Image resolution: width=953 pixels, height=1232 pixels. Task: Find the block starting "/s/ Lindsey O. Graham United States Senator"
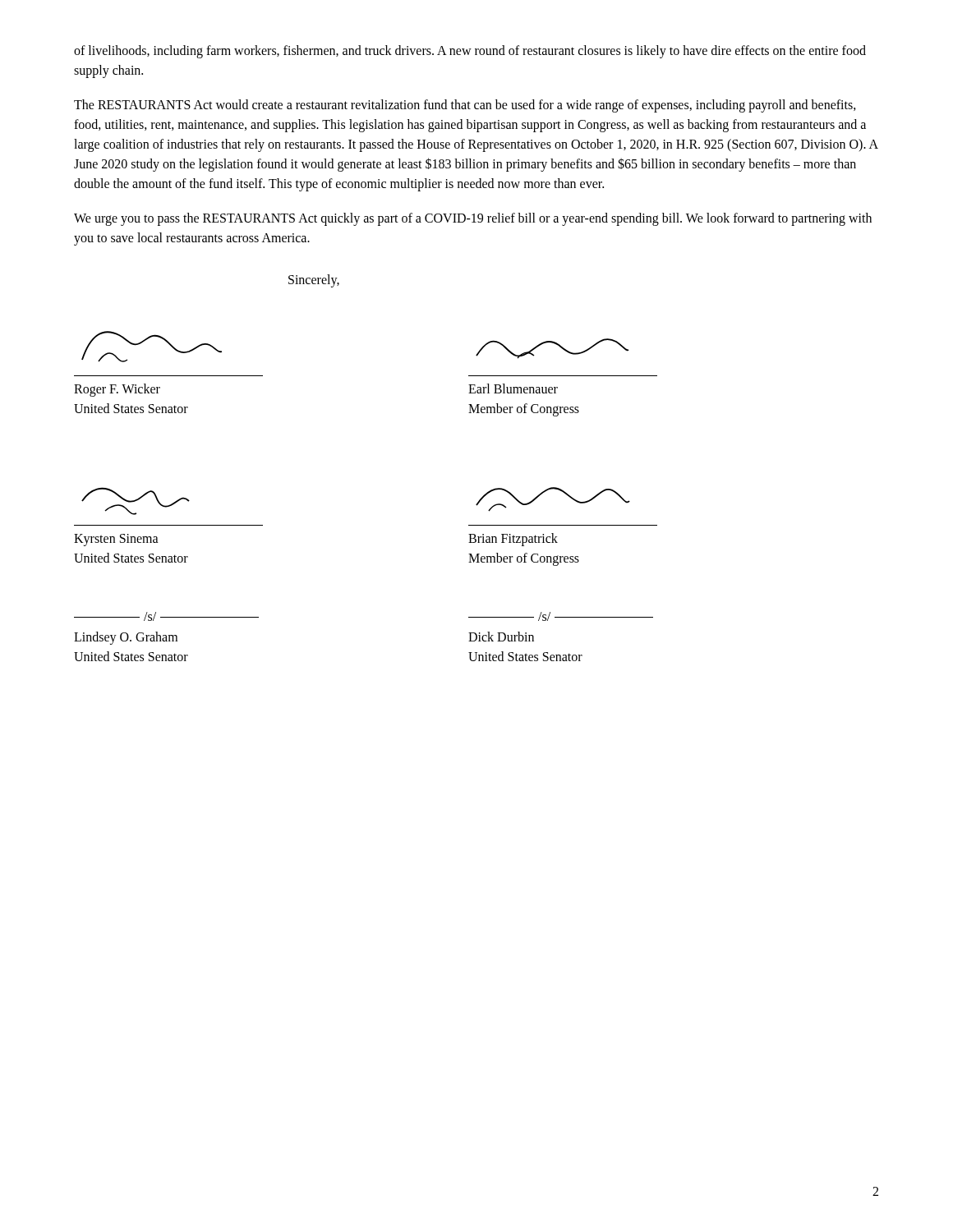click(x=166, y=616)
